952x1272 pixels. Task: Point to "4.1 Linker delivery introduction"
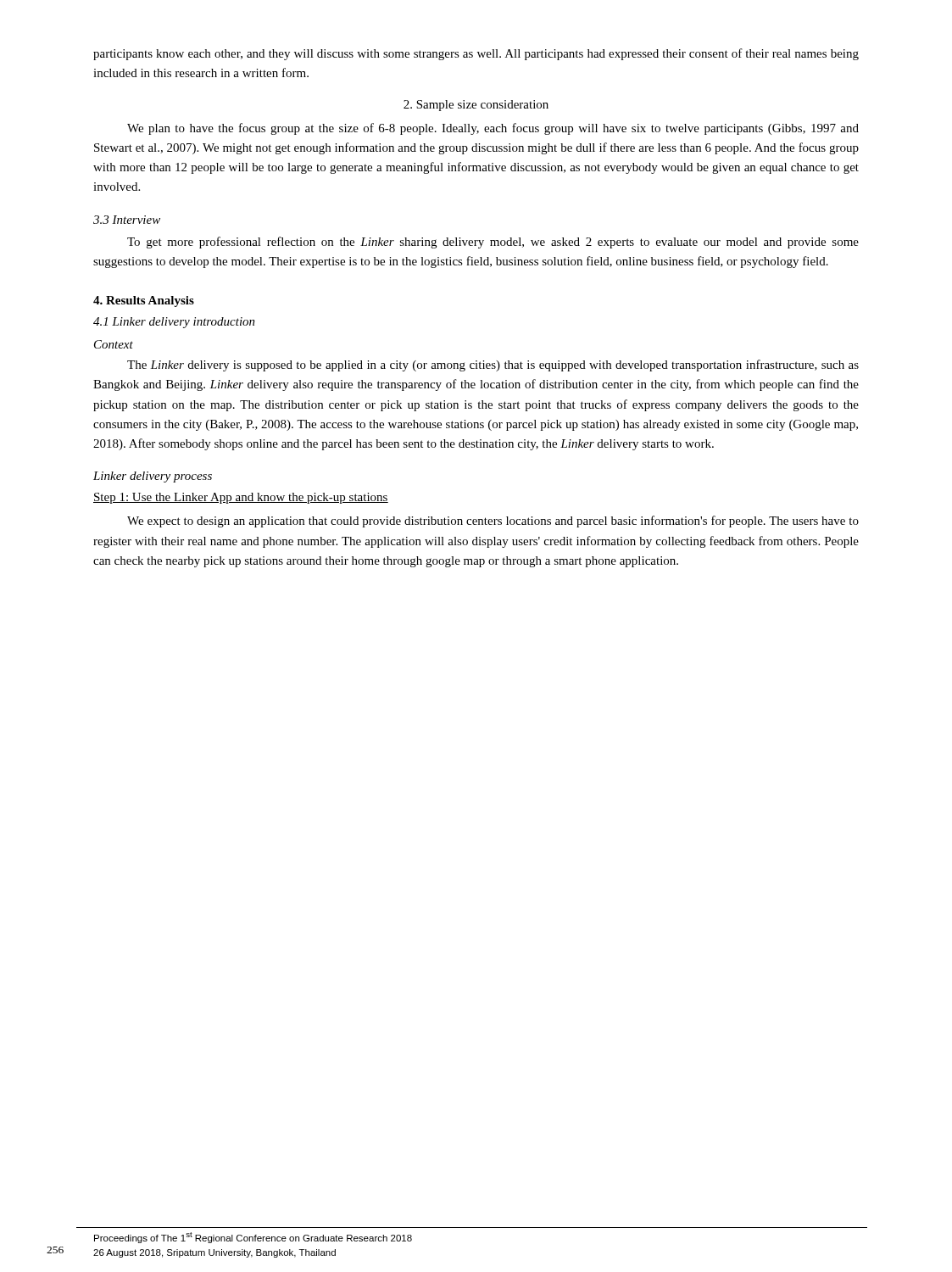(174, 321)
